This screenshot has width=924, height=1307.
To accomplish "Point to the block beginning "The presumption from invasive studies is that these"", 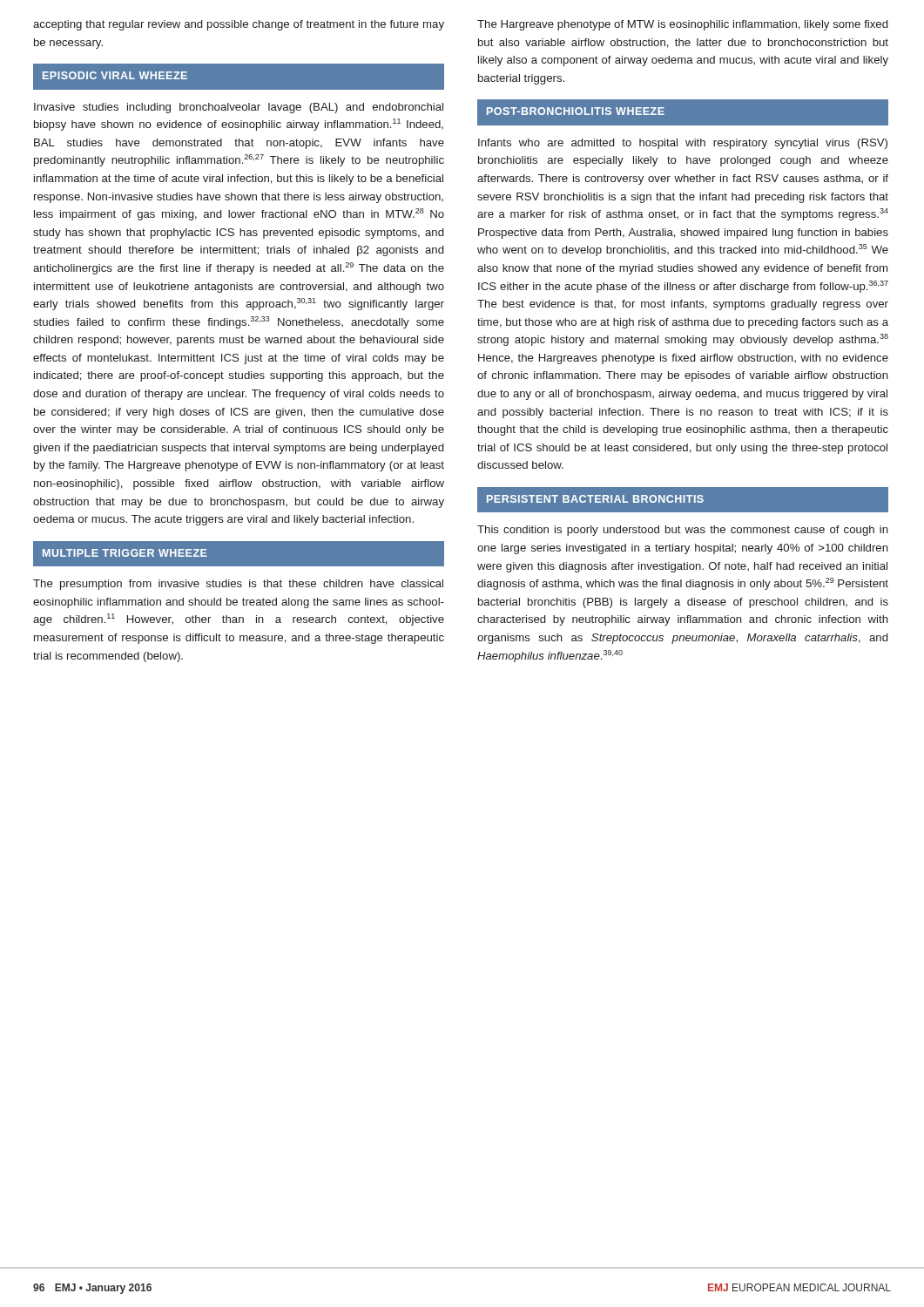I will click(239, 619).
